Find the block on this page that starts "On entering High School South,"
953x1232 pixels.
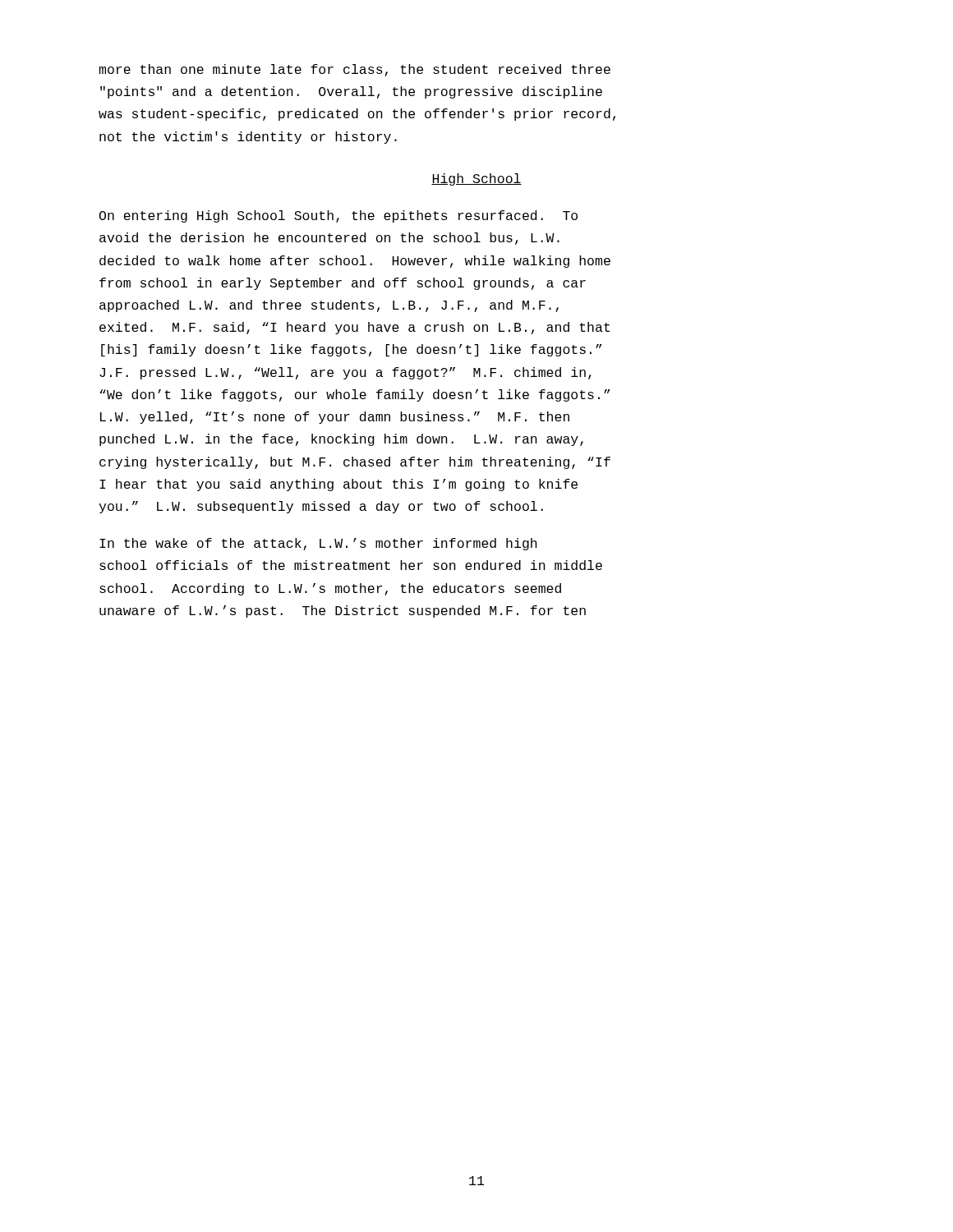[476, 362]
